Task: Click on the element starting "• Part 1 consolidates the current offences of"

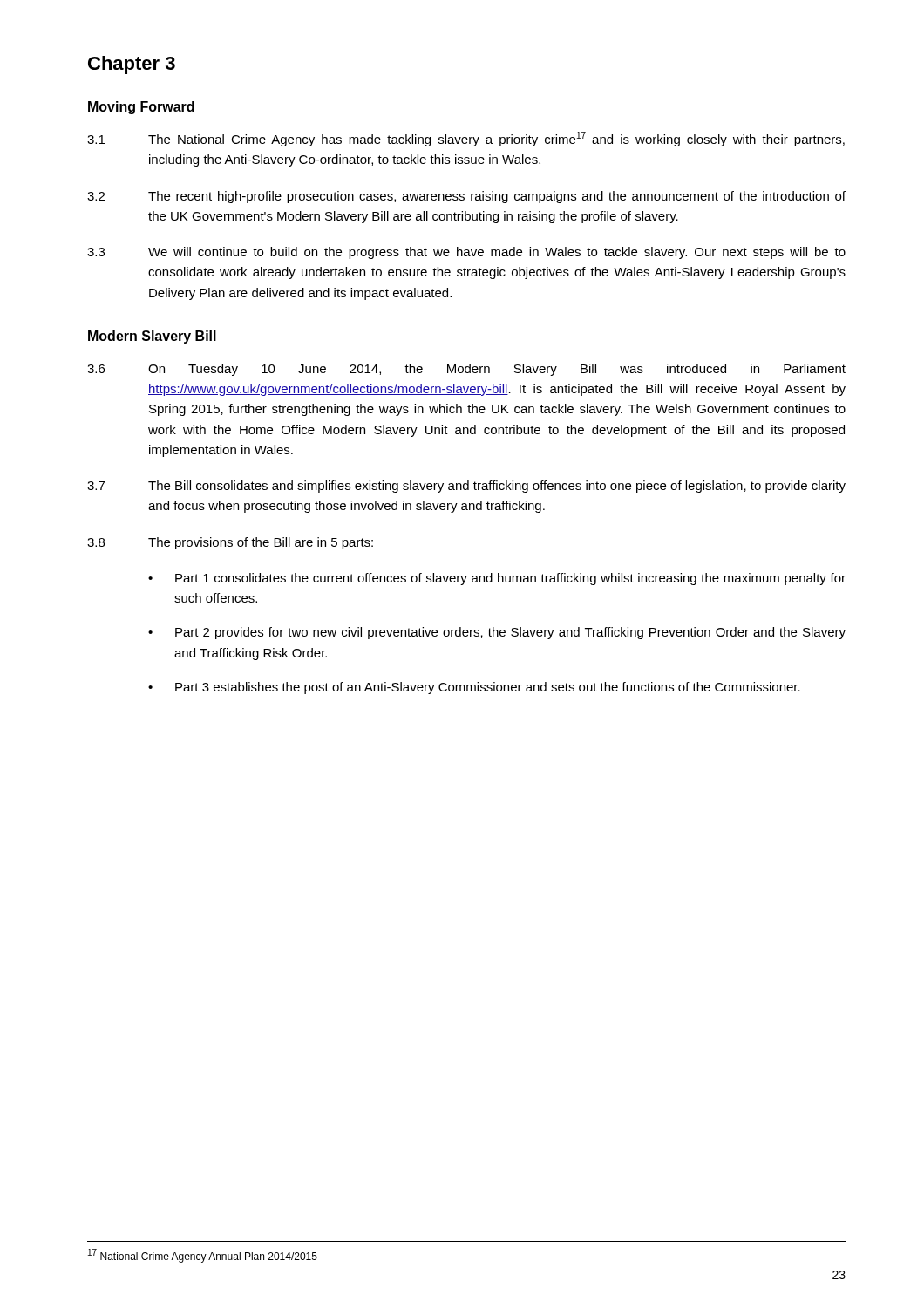Action: [x=497, y=588]
